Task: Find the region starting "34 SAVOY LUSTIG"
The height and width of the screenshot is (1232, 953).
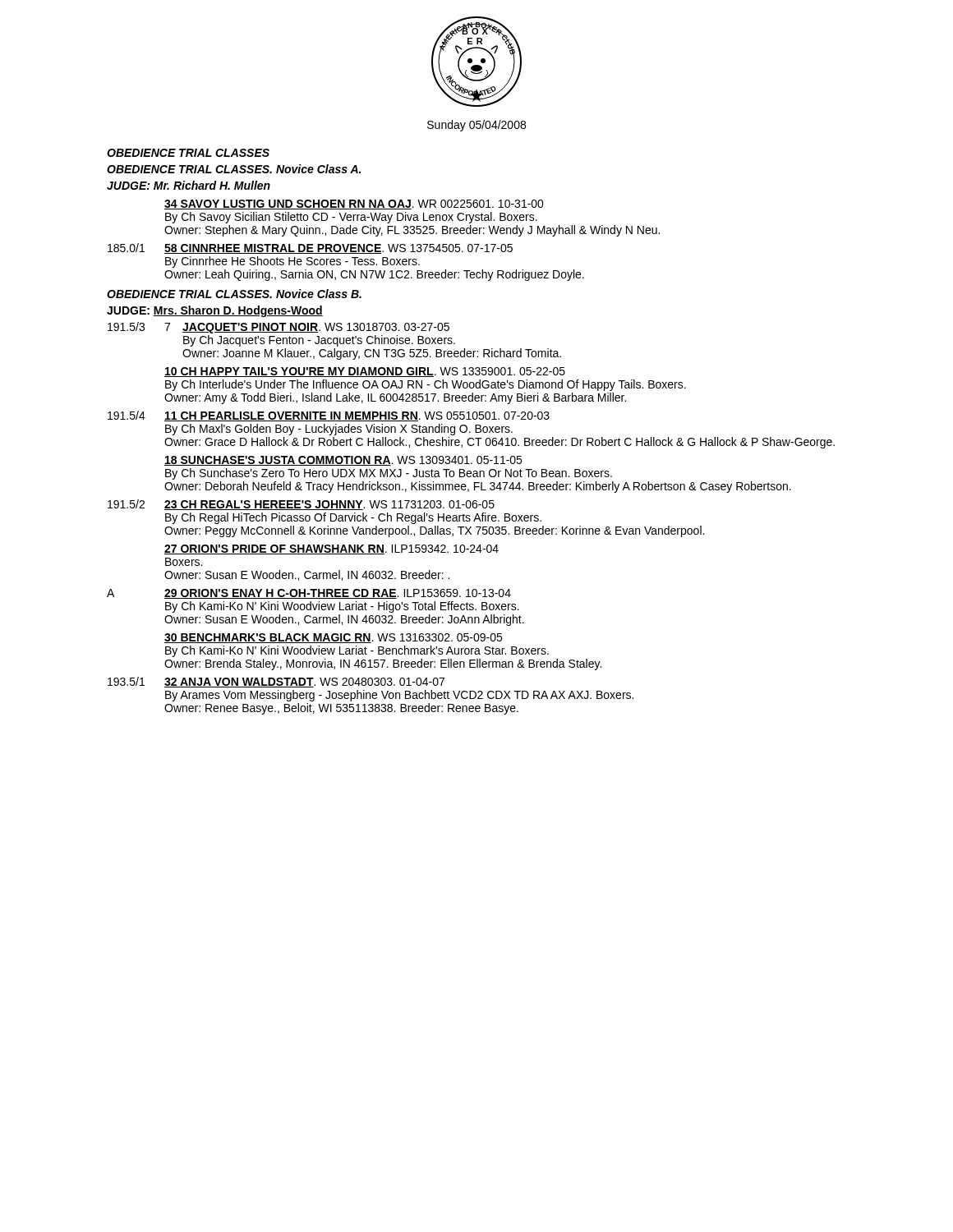Action: coord(476,217)
